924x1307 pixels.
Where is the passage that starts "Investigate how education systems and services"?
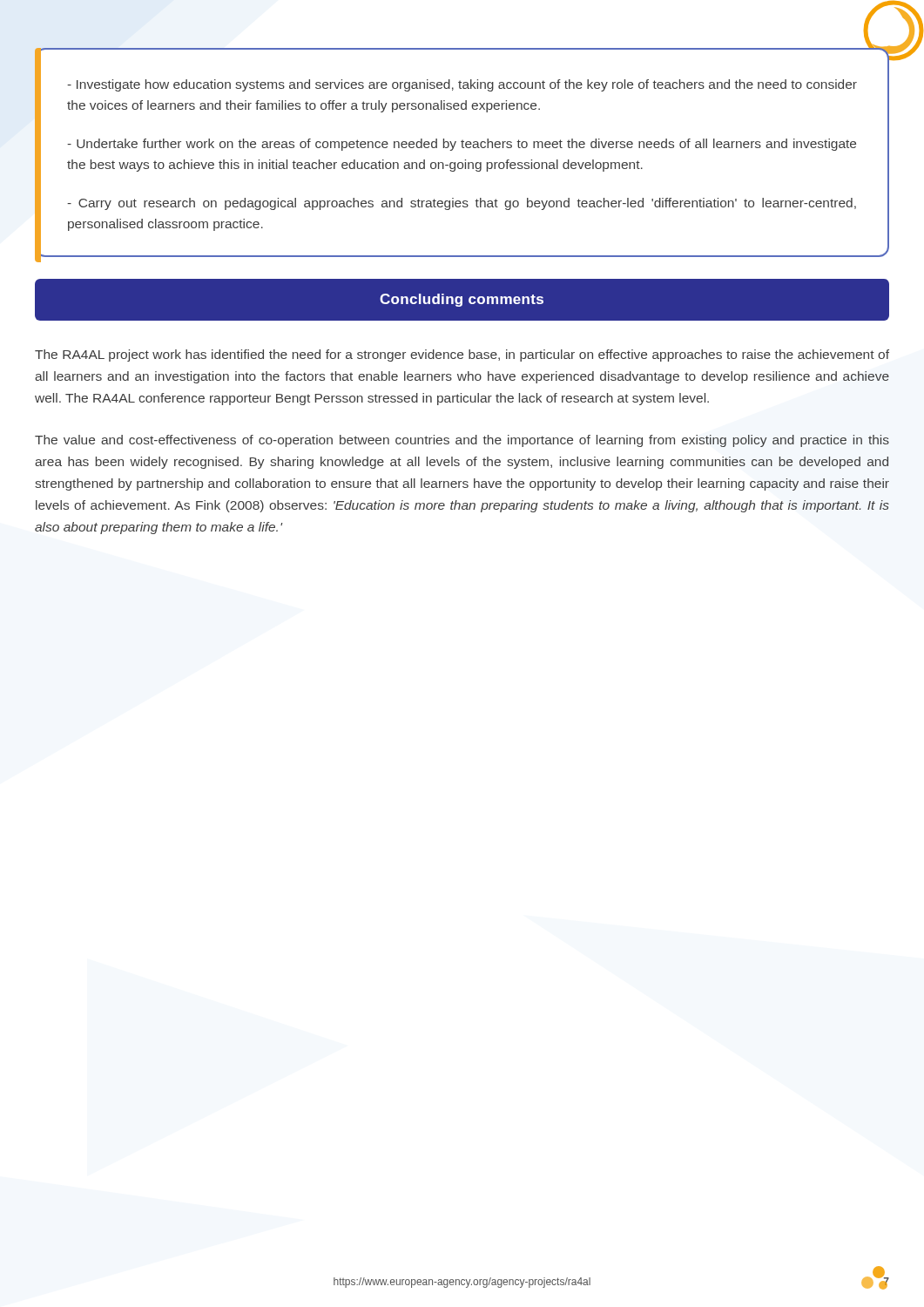[x=462, y=154]
